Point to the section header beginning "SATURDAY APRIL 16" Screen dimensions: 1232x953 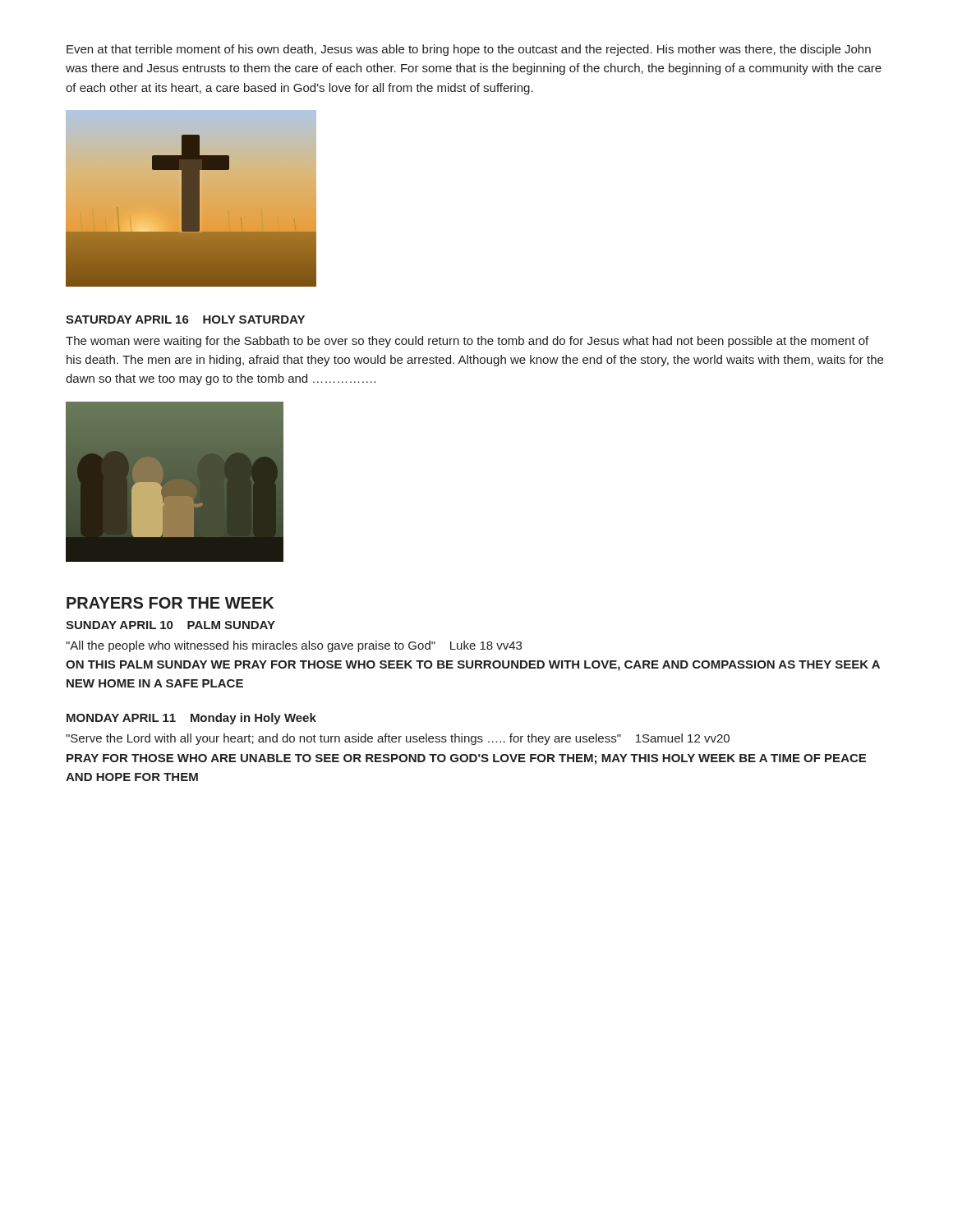(185, 319)
